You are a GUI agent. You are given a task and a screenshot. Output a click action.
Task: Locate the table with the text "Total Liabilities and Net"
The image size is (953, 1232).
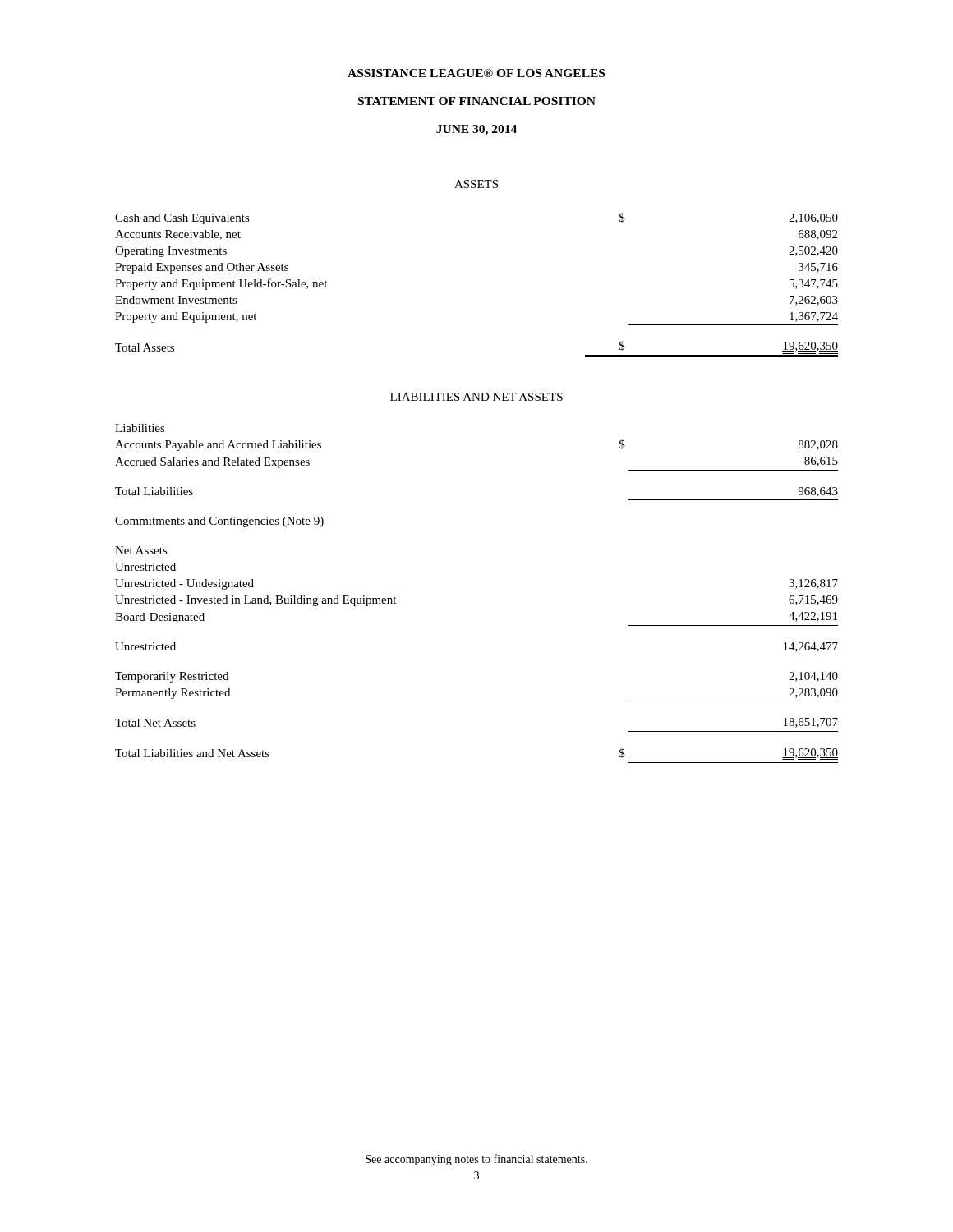(476, 592)
